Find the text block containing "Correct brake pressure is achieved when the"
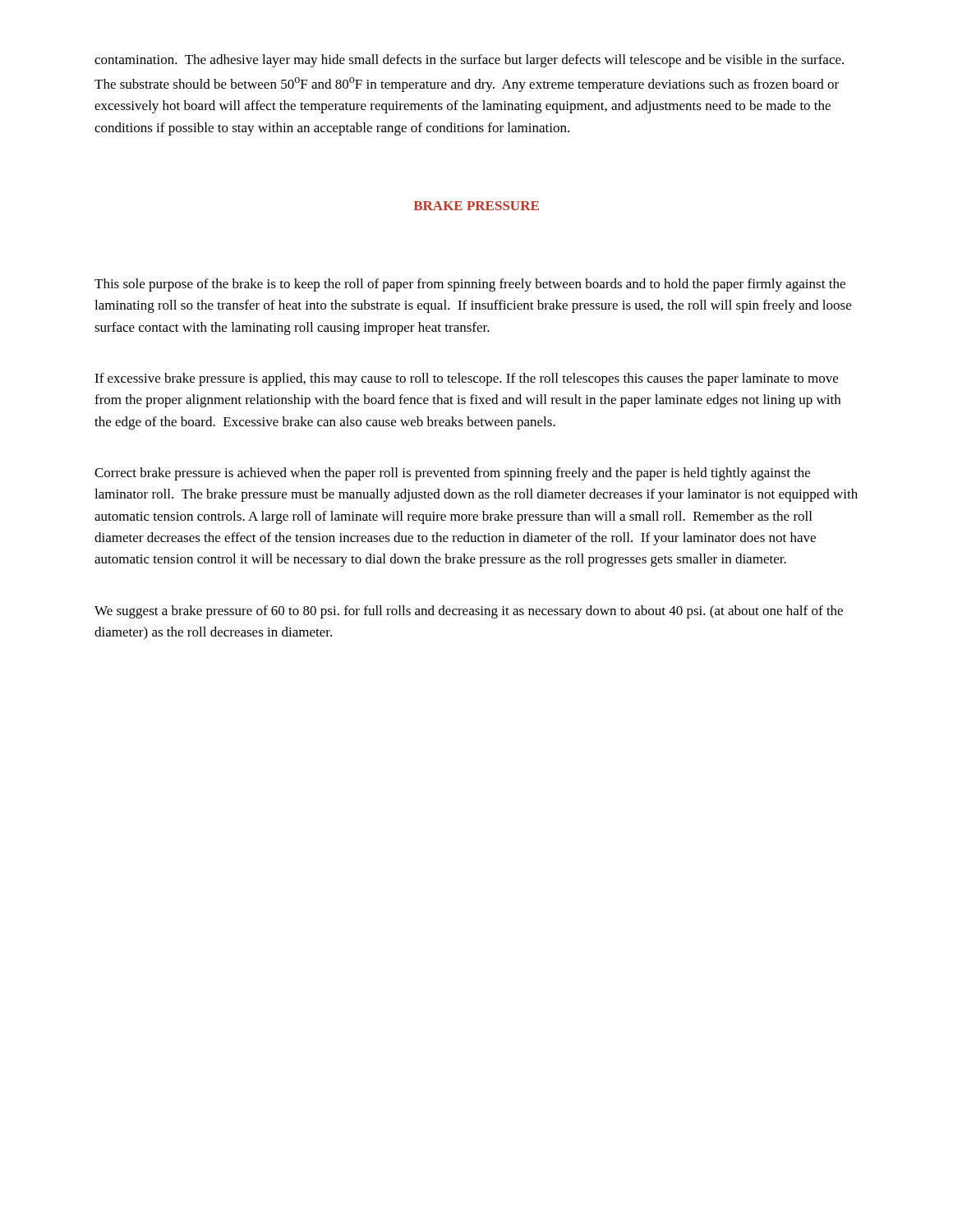This screenshot has width=953, height=1232. [x=476, y=516]
